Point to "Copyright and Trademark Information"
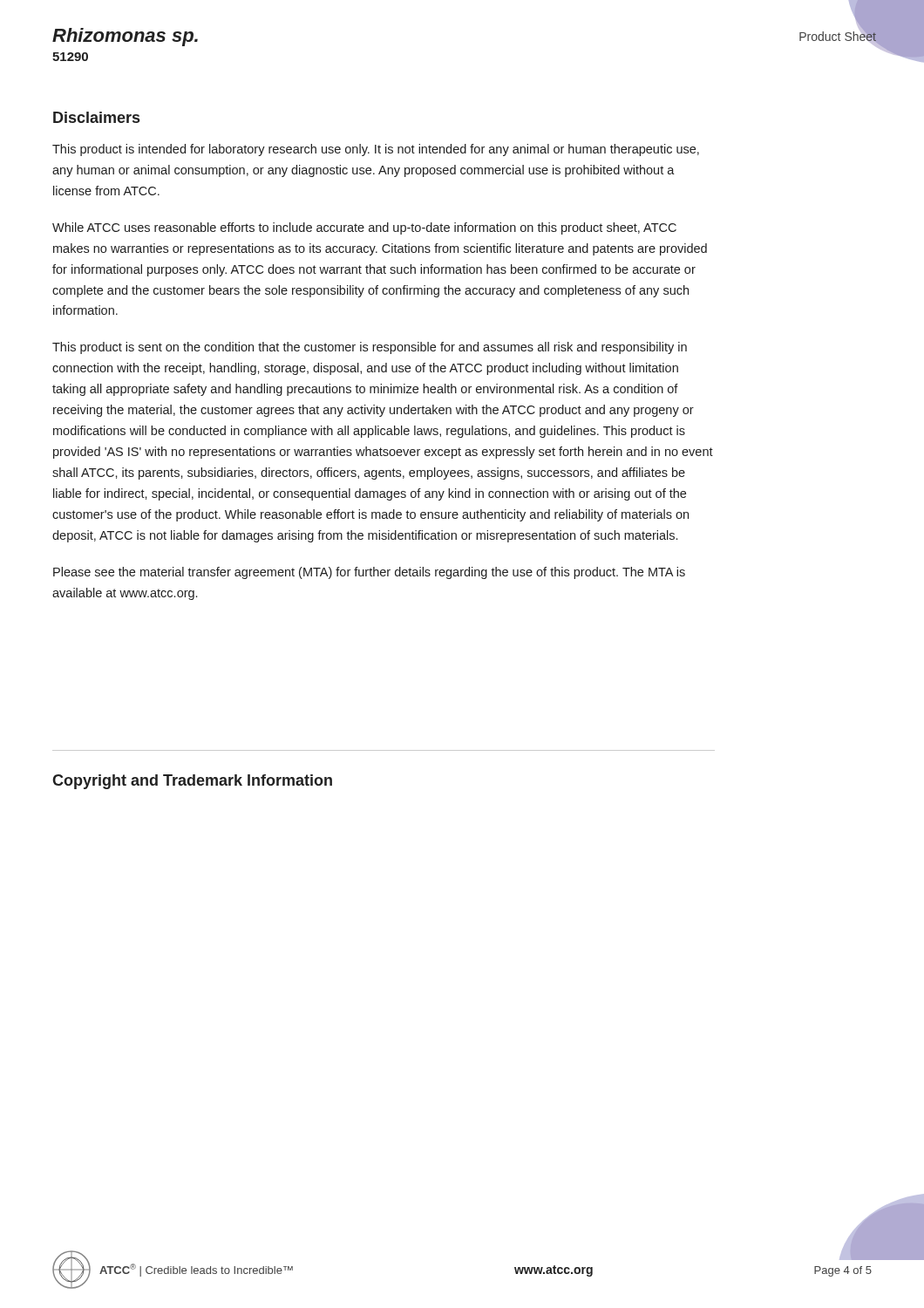 coord(193,780)
